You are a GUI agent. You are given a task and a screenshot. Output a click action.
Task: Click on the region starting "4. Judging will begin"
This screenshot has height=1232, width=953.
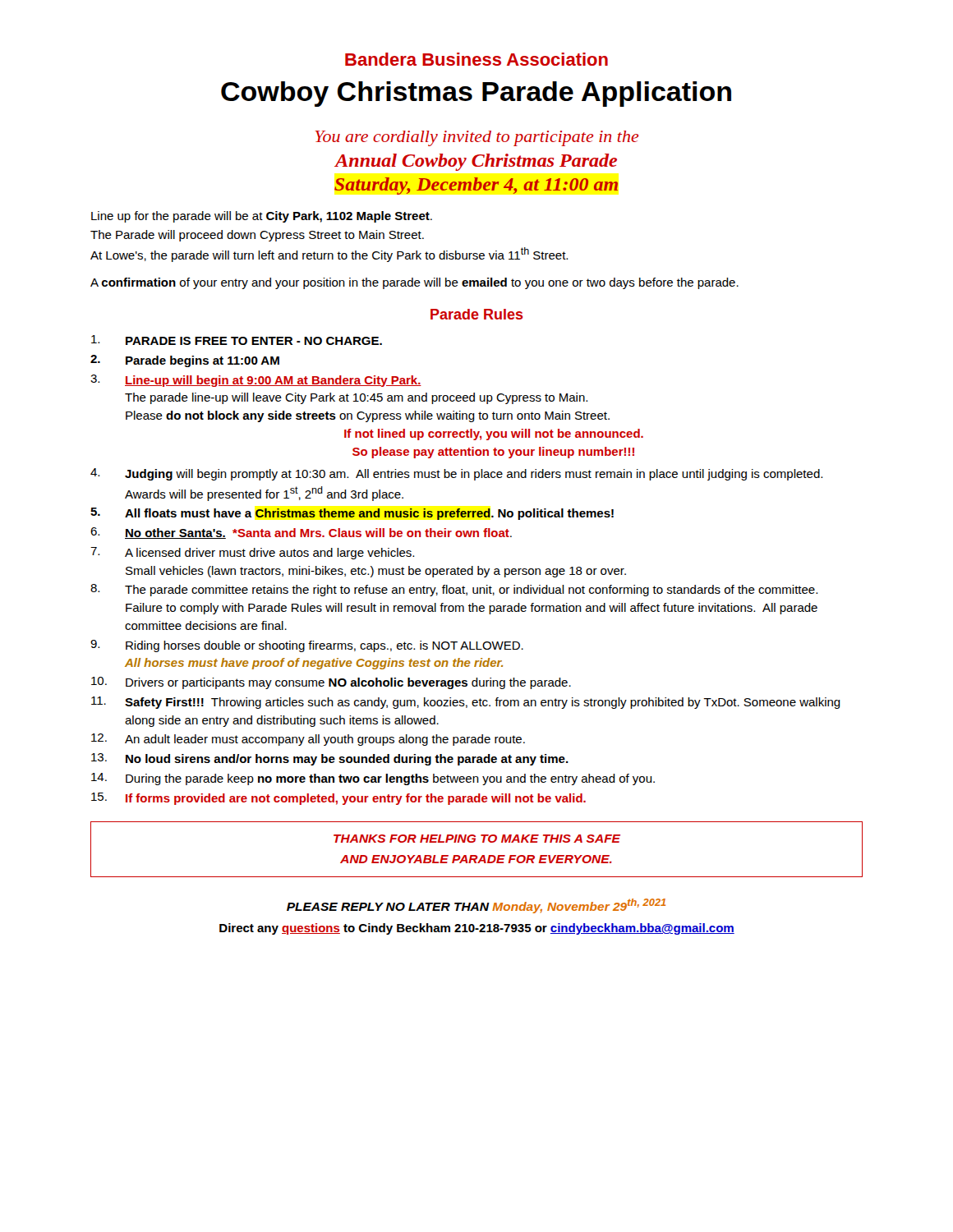(x=476, y=484)
